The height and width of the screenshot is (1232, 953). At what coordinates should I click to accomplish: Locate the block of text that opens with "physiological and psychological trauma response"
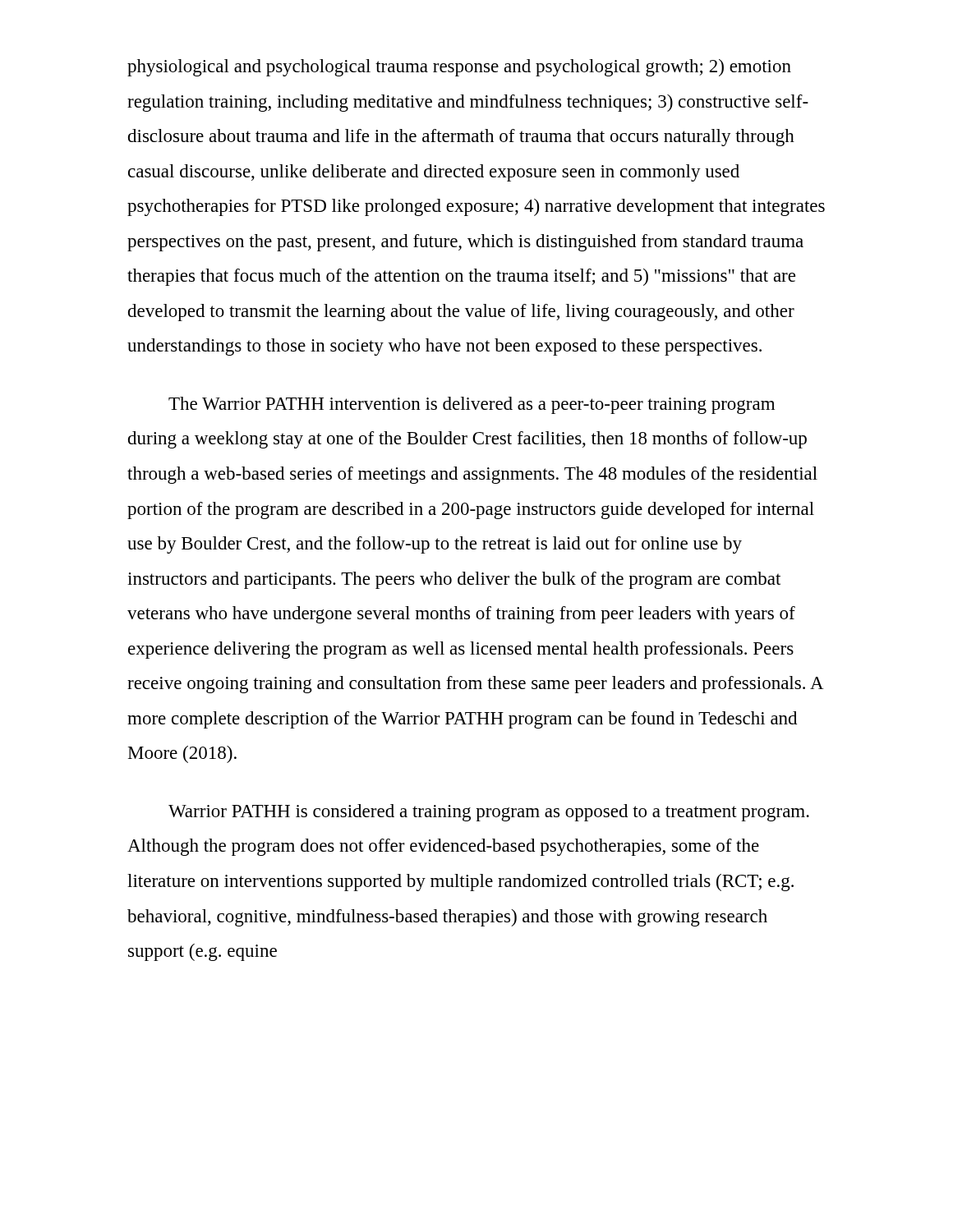[476, 207]
